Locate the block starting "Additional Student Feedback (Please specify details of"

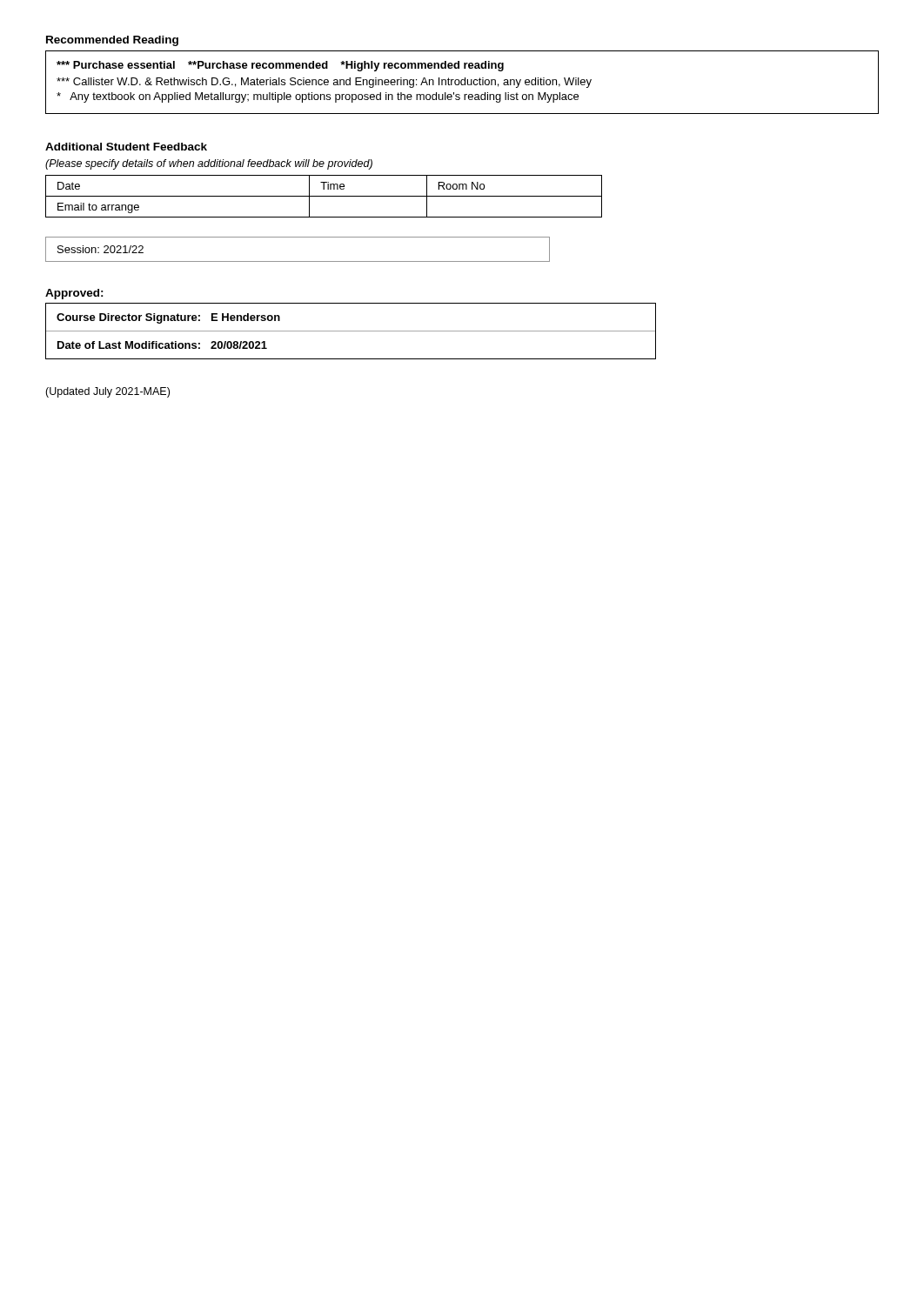pos(462,179)
